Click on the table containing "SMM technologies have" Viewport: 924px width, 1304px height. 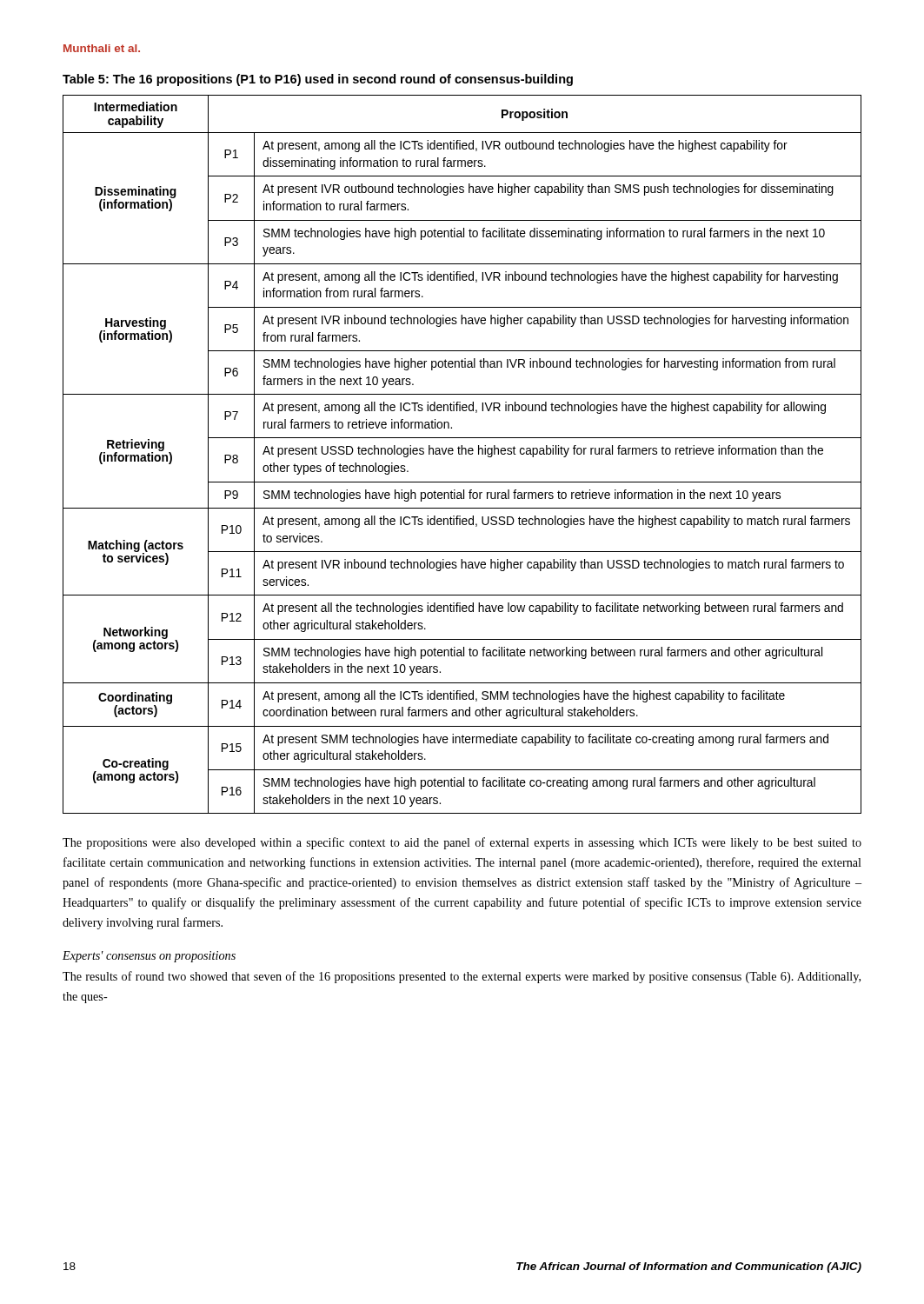coord(462,454)
